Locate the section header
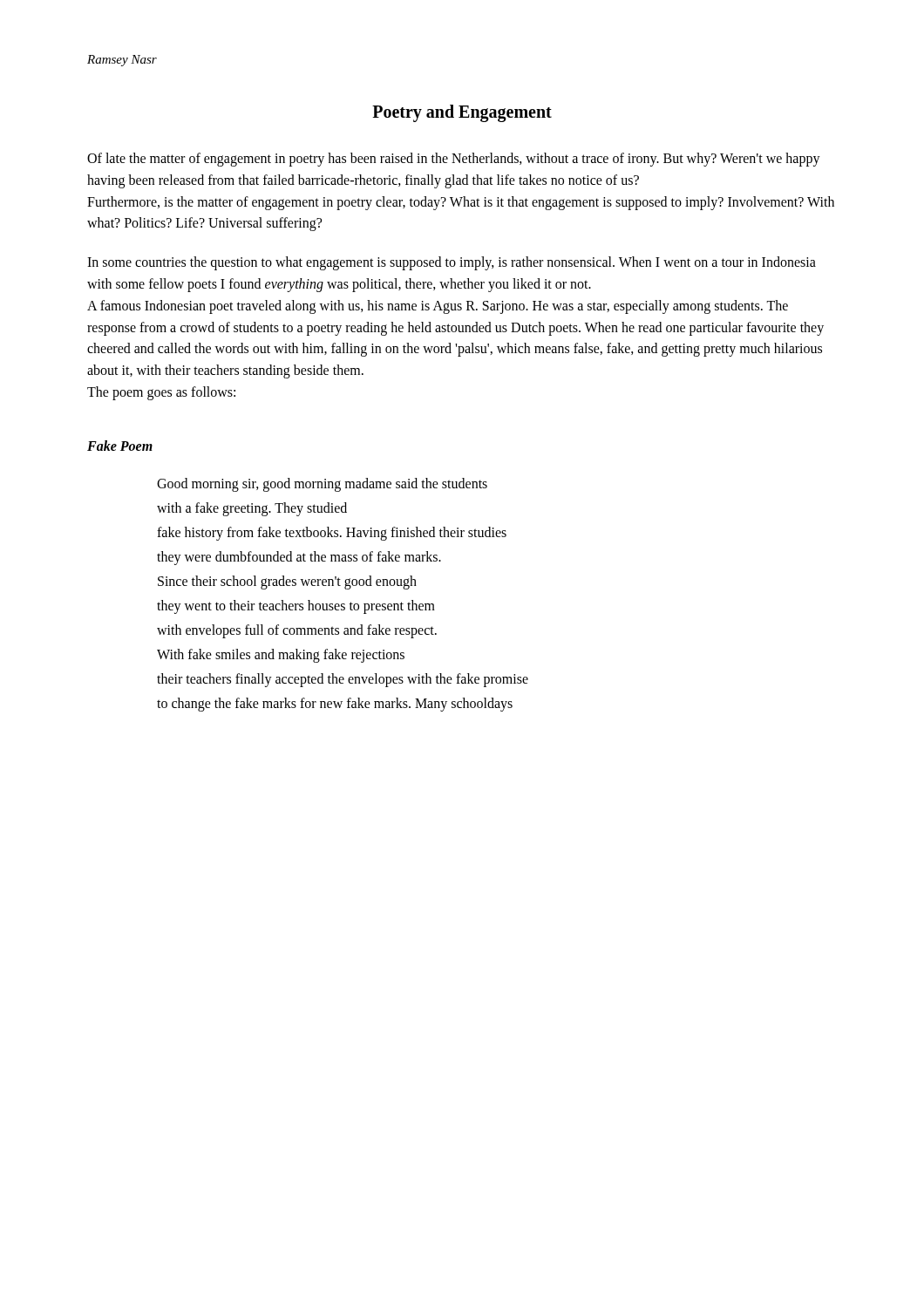 point(120,446)
